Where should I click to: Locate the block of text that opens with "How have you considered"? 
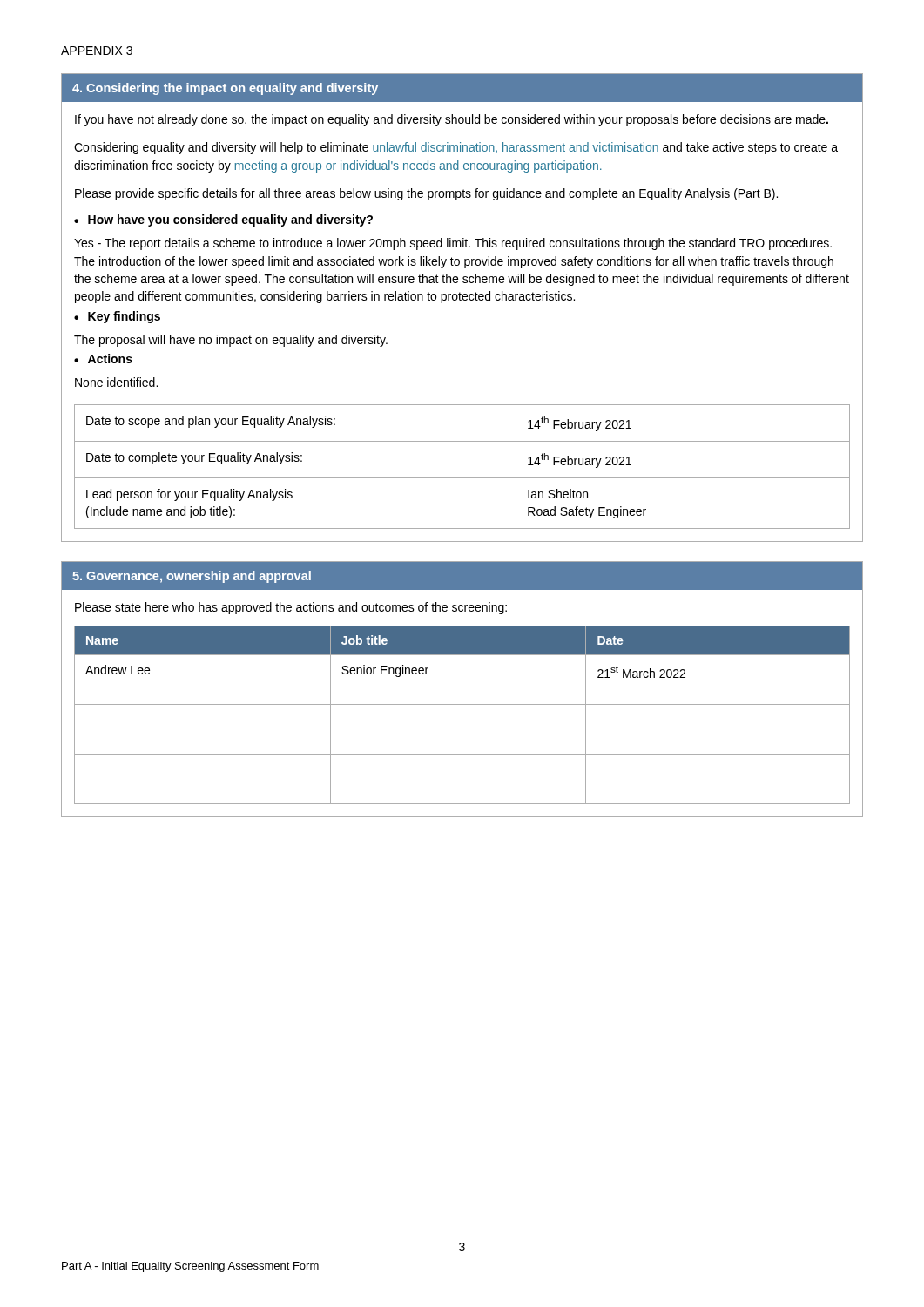[x=462, y=259]
